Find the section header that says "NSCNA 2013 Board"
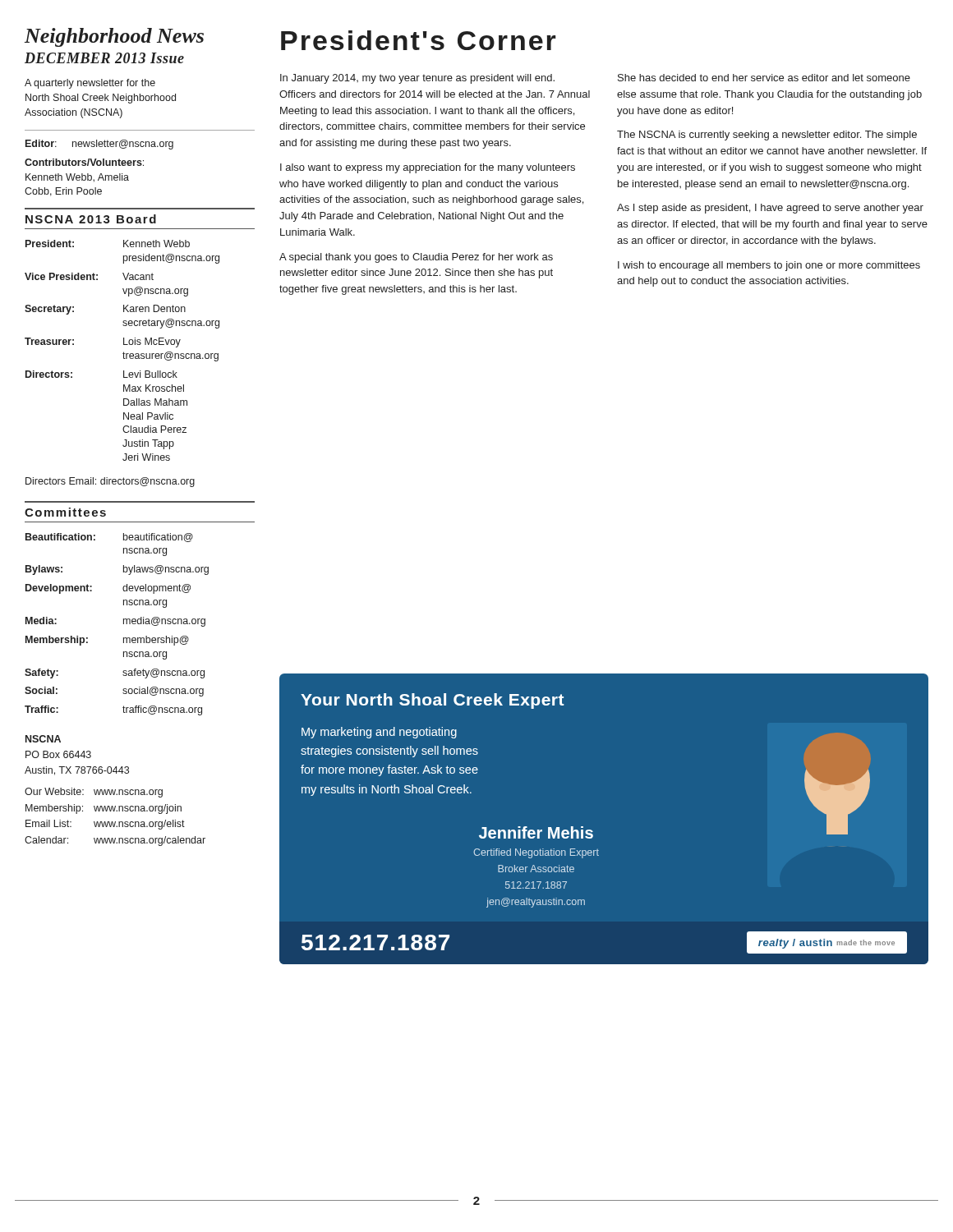 [91, 219]
